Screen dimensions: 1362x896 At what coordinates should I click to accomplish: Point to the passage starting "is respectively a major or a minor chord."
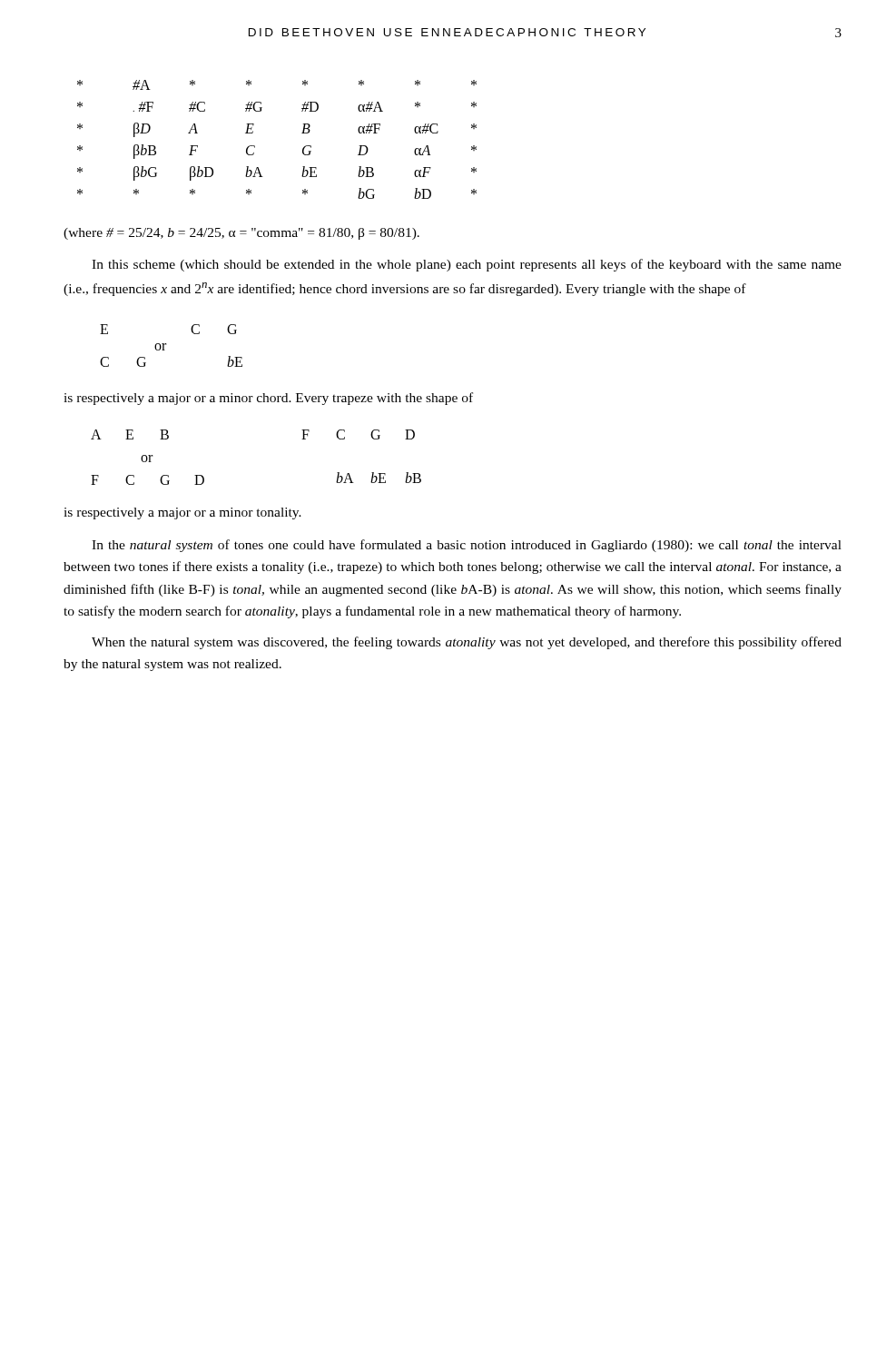coord(268,398)
